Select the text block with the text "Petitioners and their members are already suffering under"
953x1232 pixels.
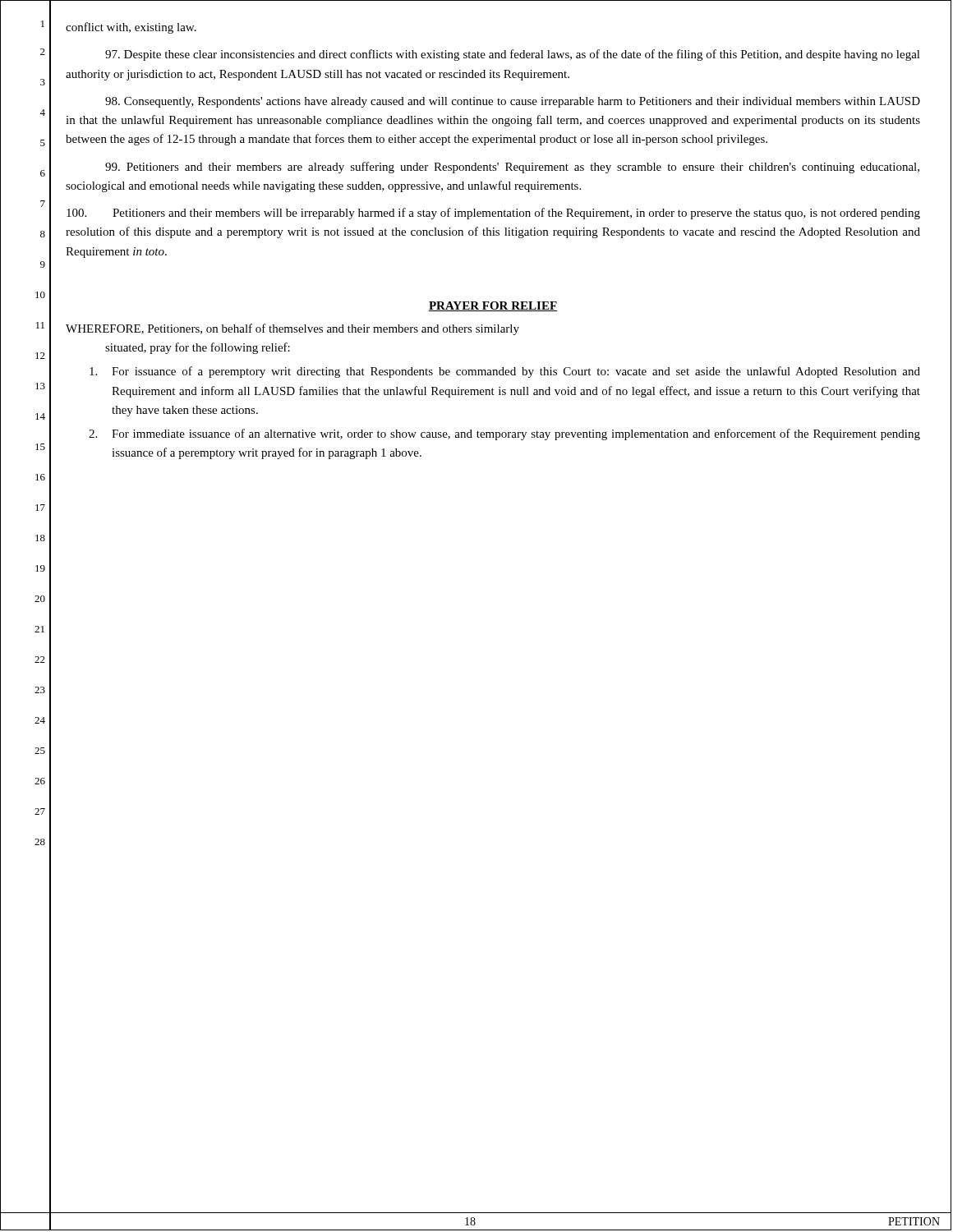(x=493, y=176)
